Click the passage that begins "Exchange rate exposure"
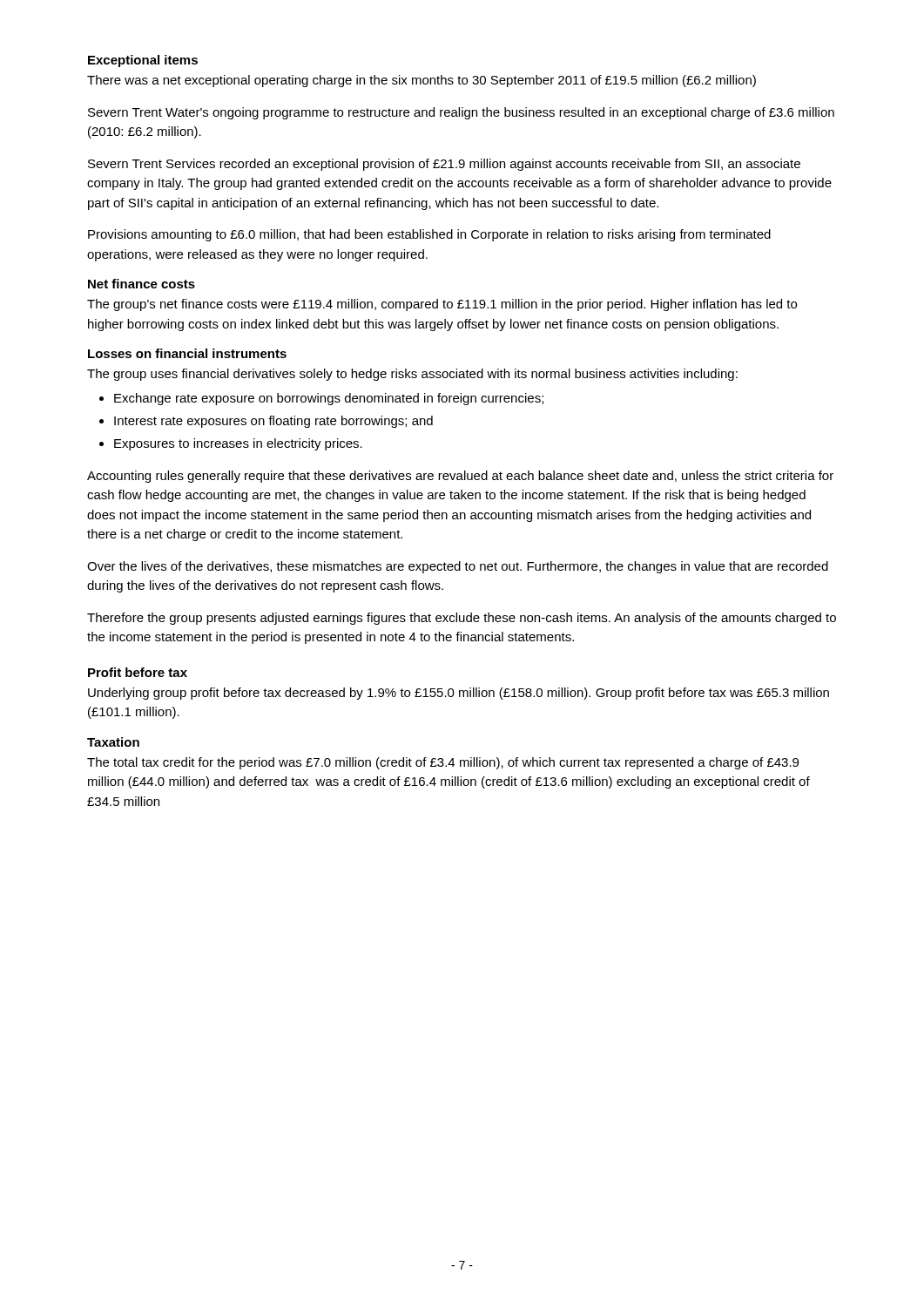The width and height of the screenshot is (924, 1307). click(x=329, y=397)
